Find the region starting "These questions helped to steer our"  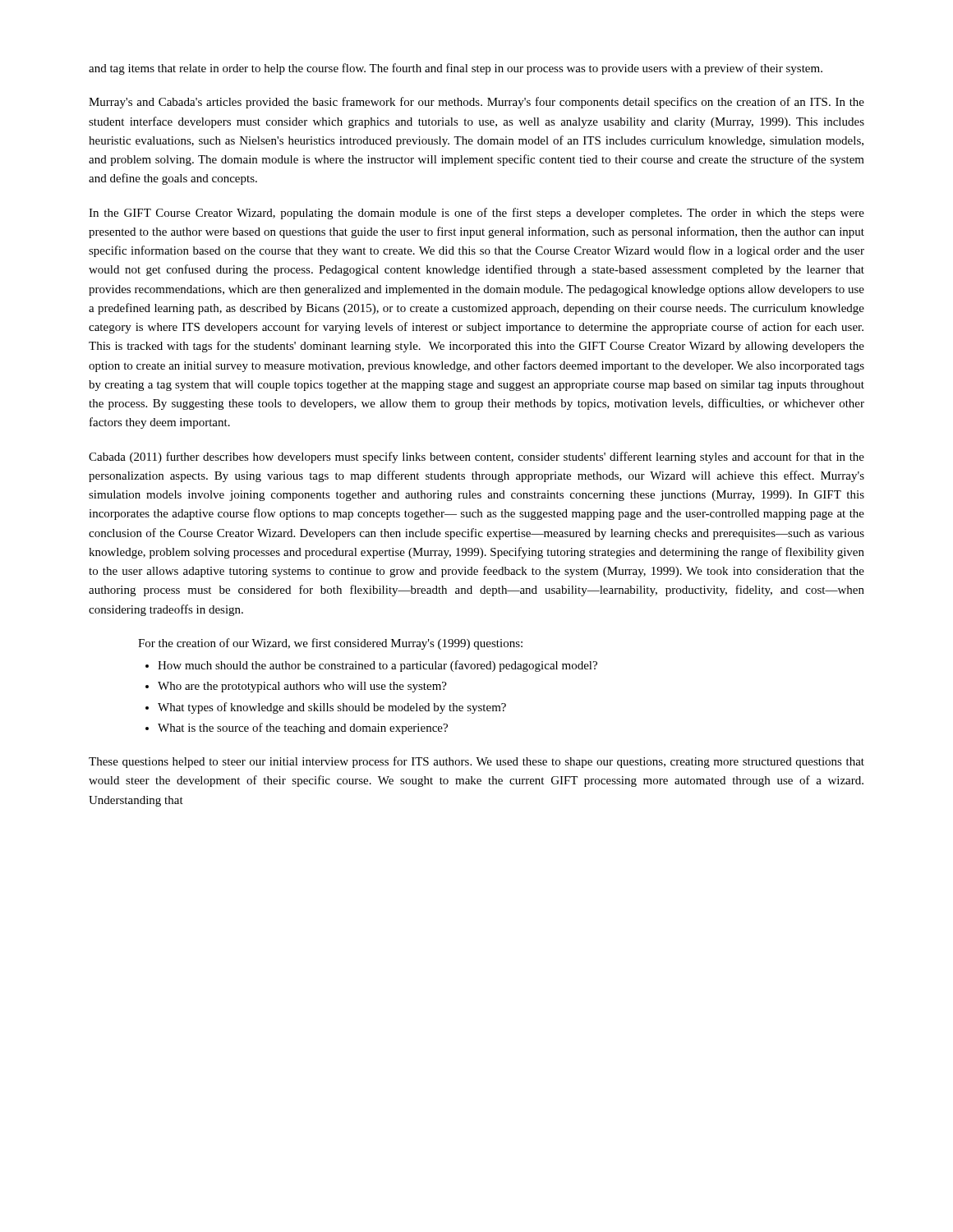[476, 780]
